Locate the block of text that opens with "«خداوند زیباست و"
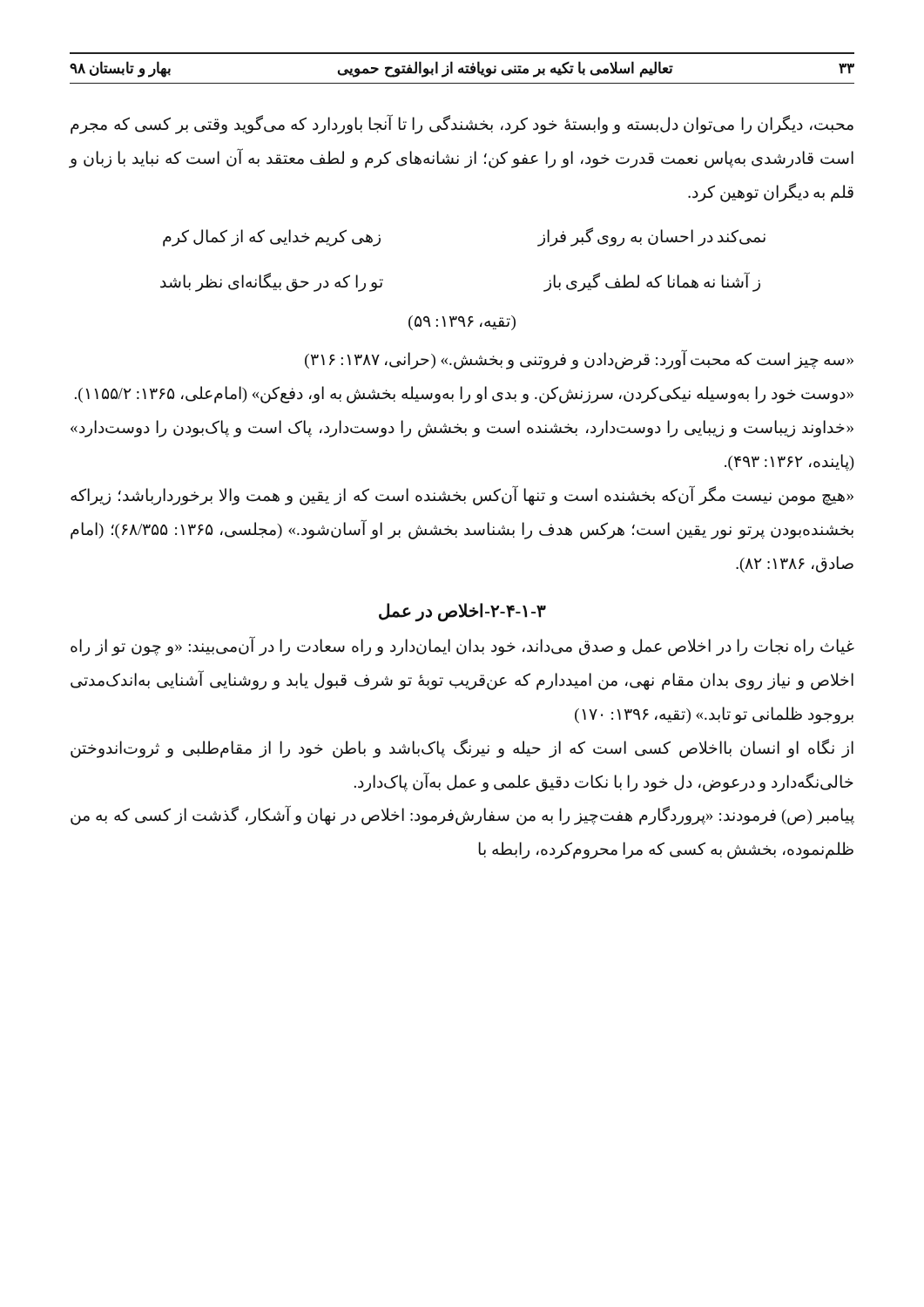 (x=462, y=444)
